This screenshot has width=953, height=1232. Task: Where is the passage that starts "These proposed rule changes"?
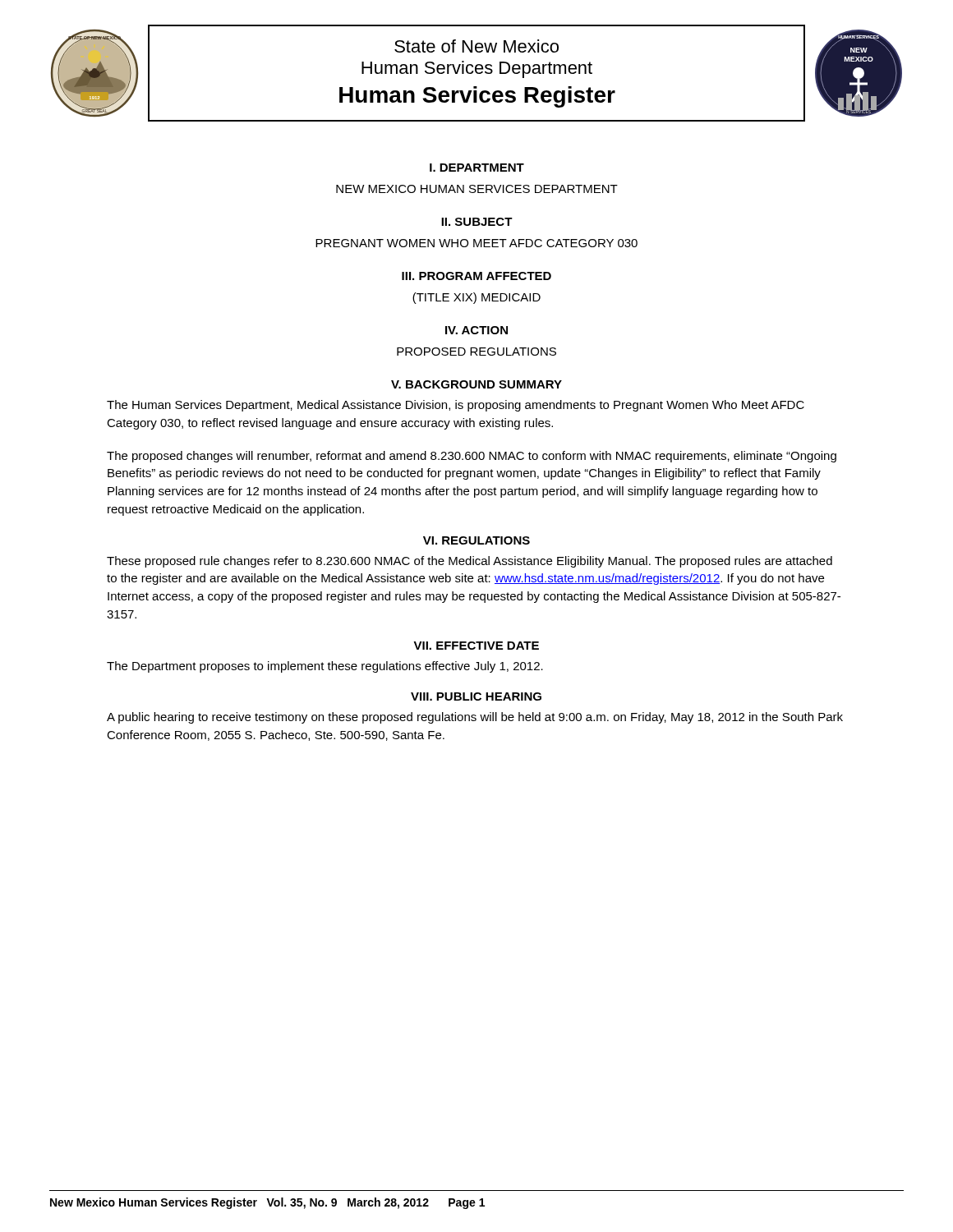click(474, 587)
